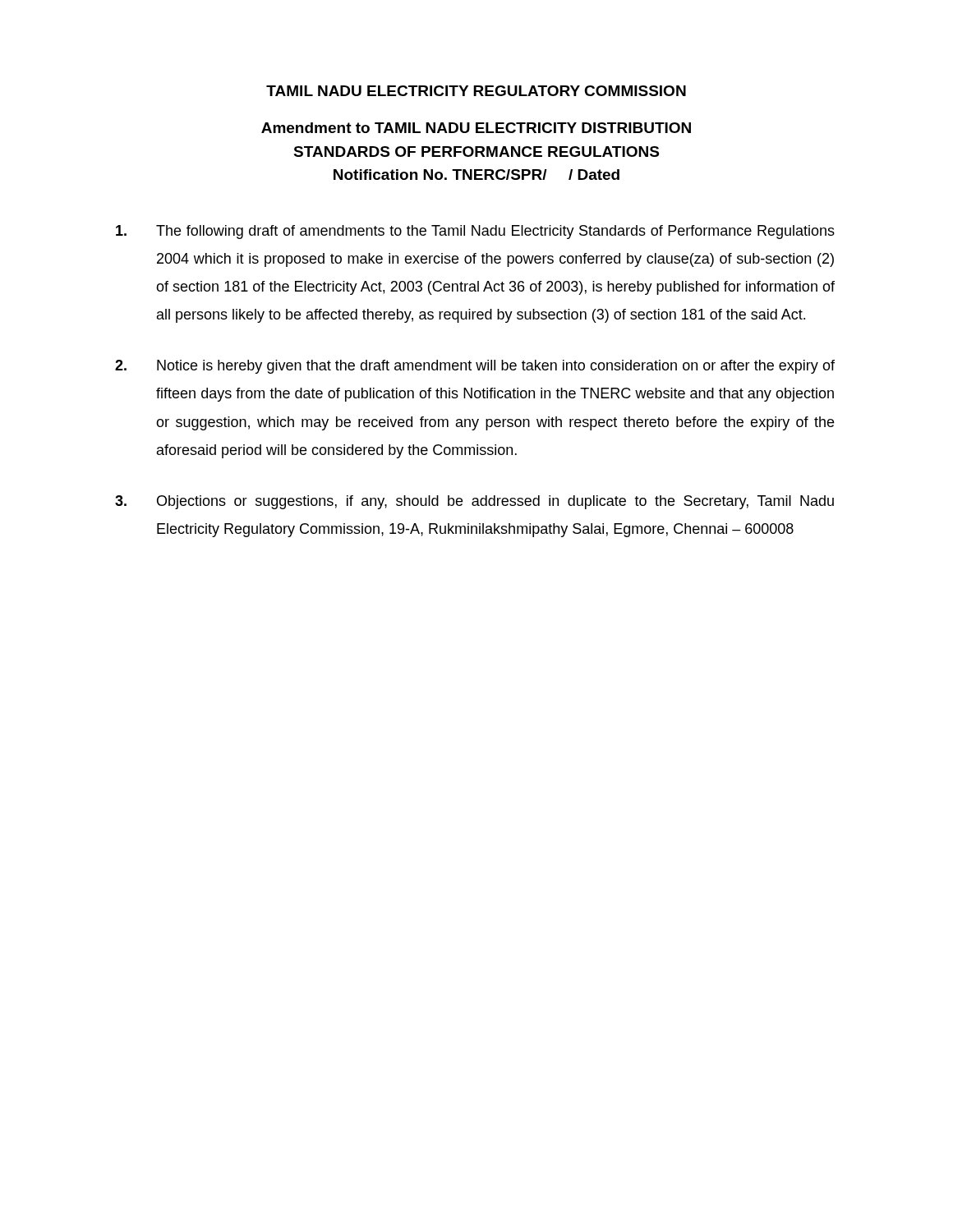The image size is (953, 1232).
Task: Click the title that begins "TAMIL NADU ELECTRICITY REGULATORY COMMISSION Amendment"
Action: 476,135
